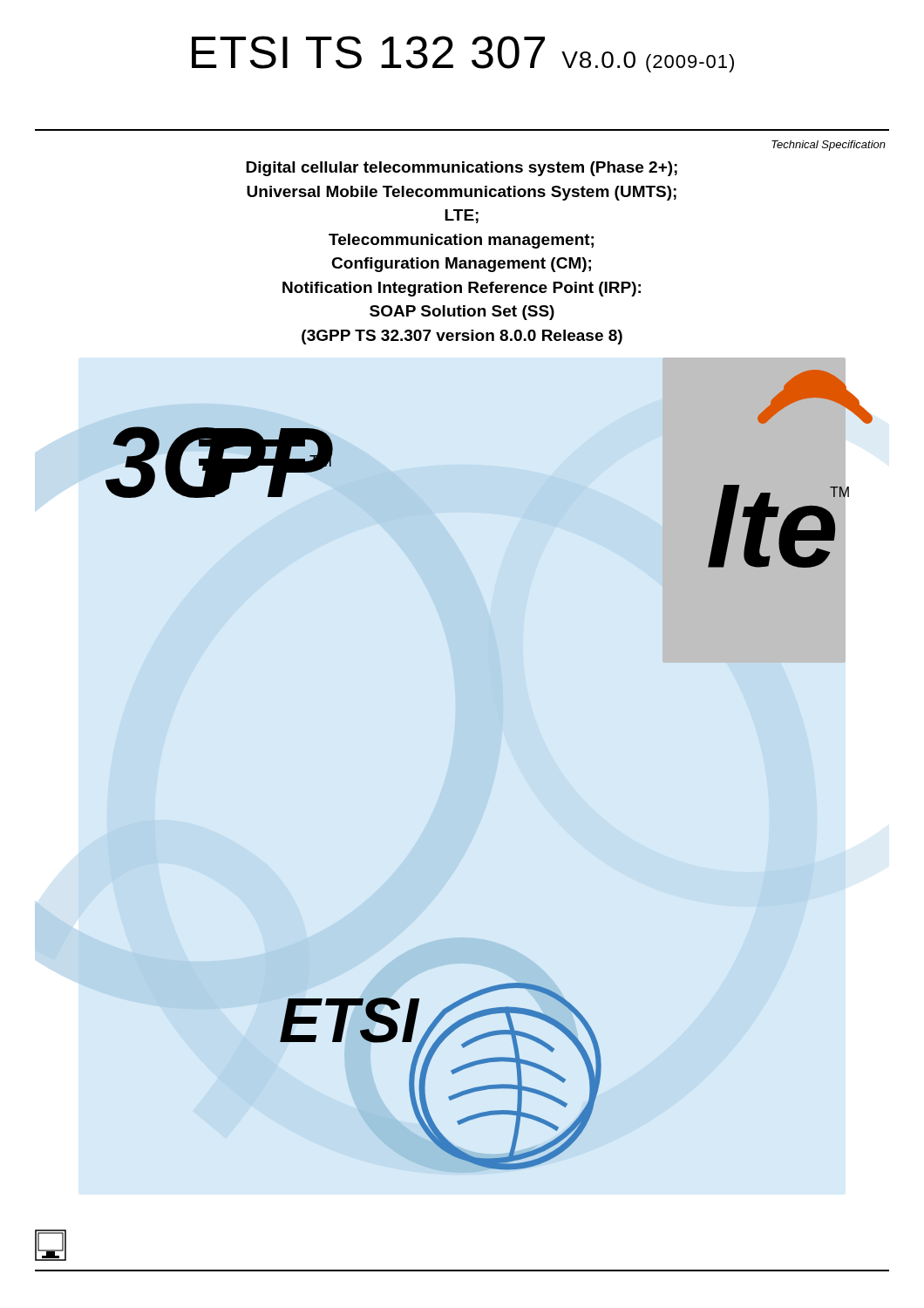Click the passage that begins "Digital cellular telecommunications system (Phase 2+);"
This screenshot has width=924, height=1308.
tap(462, 251)
